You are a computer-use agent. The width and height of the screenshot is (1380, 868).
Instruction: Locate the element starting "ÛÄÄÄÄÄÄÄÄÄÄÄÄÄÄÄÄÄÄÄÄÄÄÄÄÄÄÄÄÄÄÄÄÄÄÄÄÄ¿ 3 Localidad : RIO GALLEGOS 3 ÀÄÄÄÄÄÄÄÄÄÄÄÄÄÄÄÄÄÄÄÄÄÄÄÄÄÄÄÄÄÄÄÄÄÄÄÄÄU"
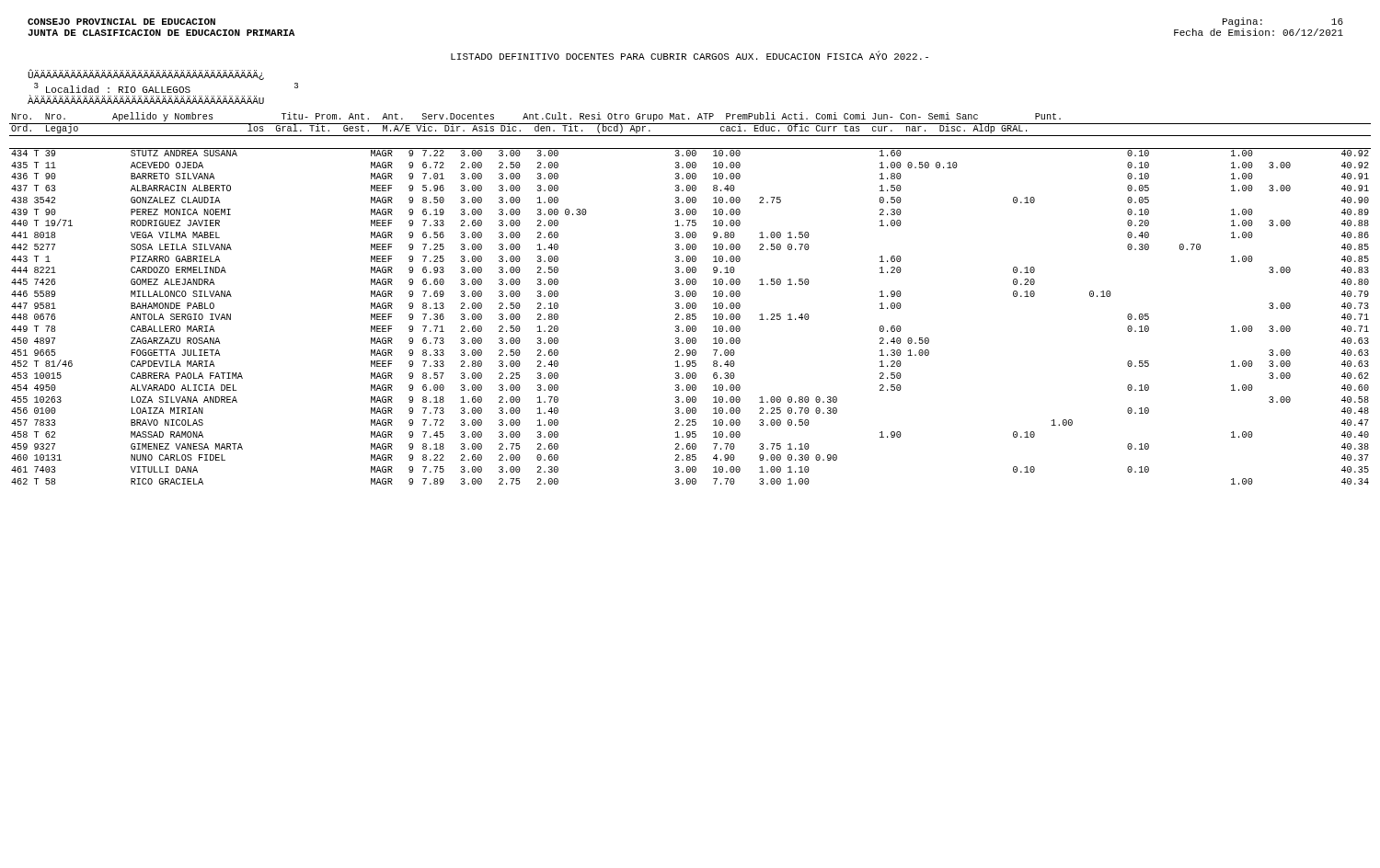click(163, 88)
